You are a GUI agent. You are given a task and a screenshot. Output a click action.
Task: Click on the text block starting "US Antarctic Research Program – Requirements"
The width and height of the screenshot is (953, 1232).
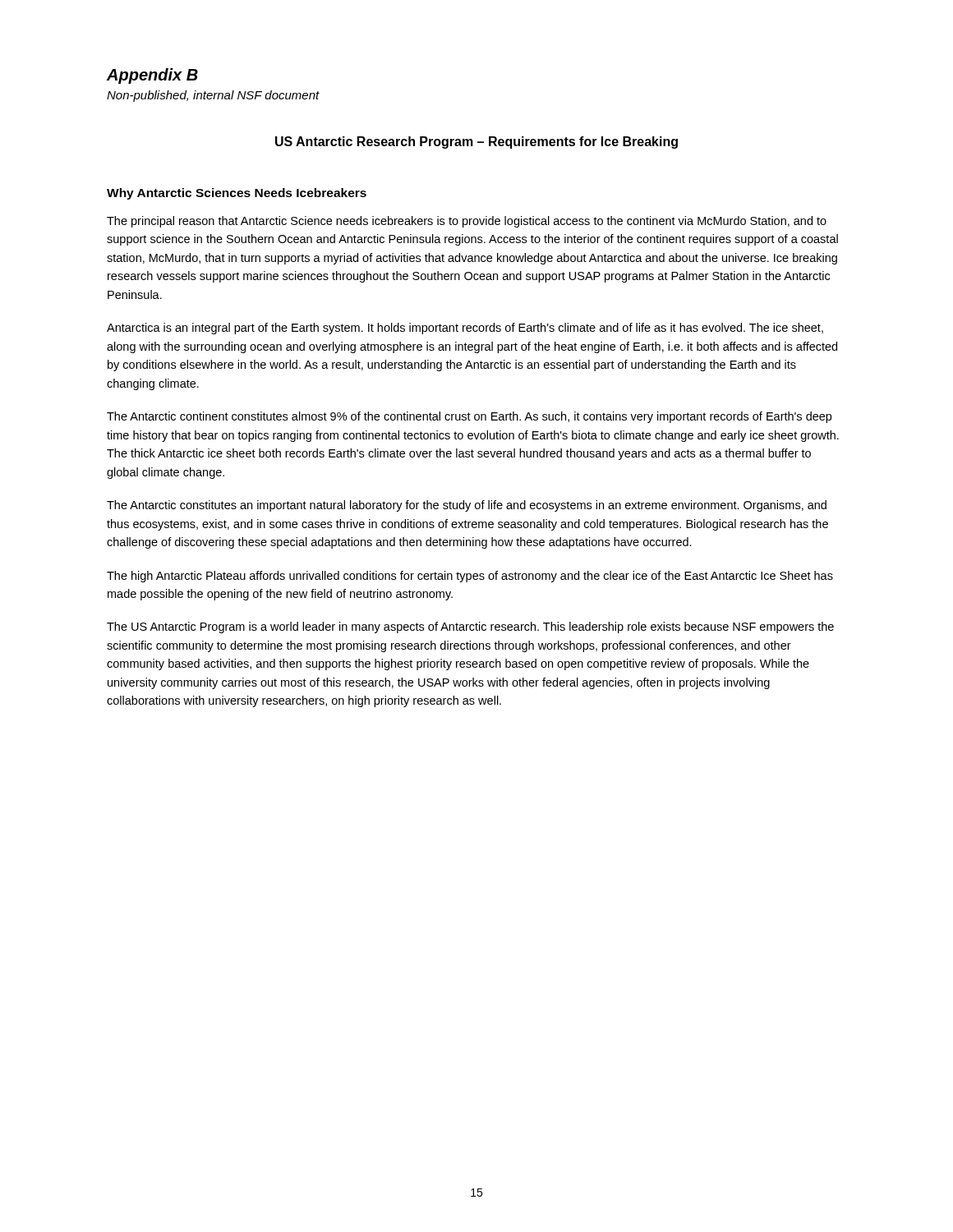point(476,142)
